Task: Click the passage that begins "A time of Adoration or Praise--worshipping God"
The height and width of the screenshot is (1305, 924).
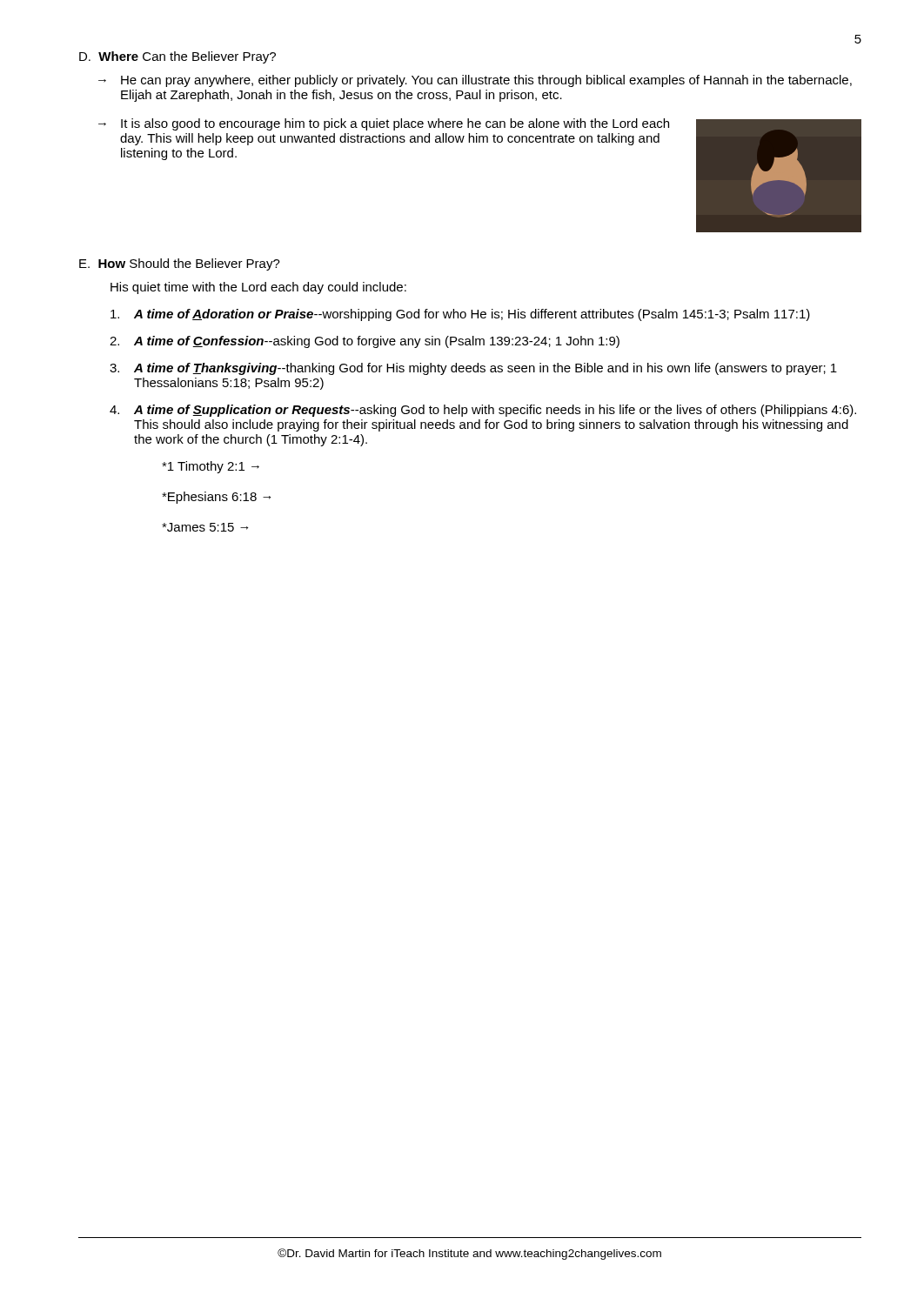Action: tap(485, 314)
